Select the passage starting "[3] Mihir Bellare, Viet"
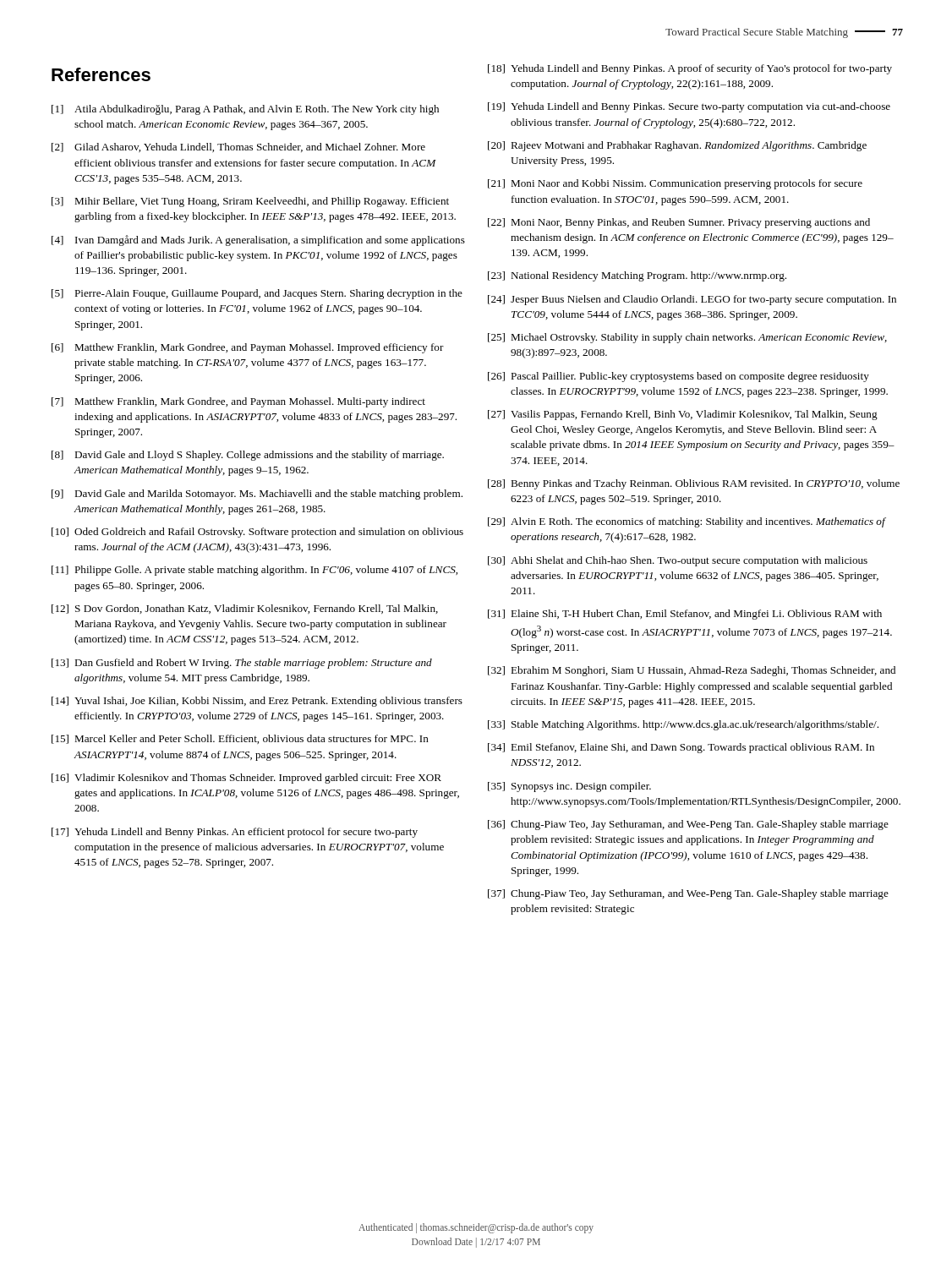This screenshot has width=952, height=1268. pos(258,209)
